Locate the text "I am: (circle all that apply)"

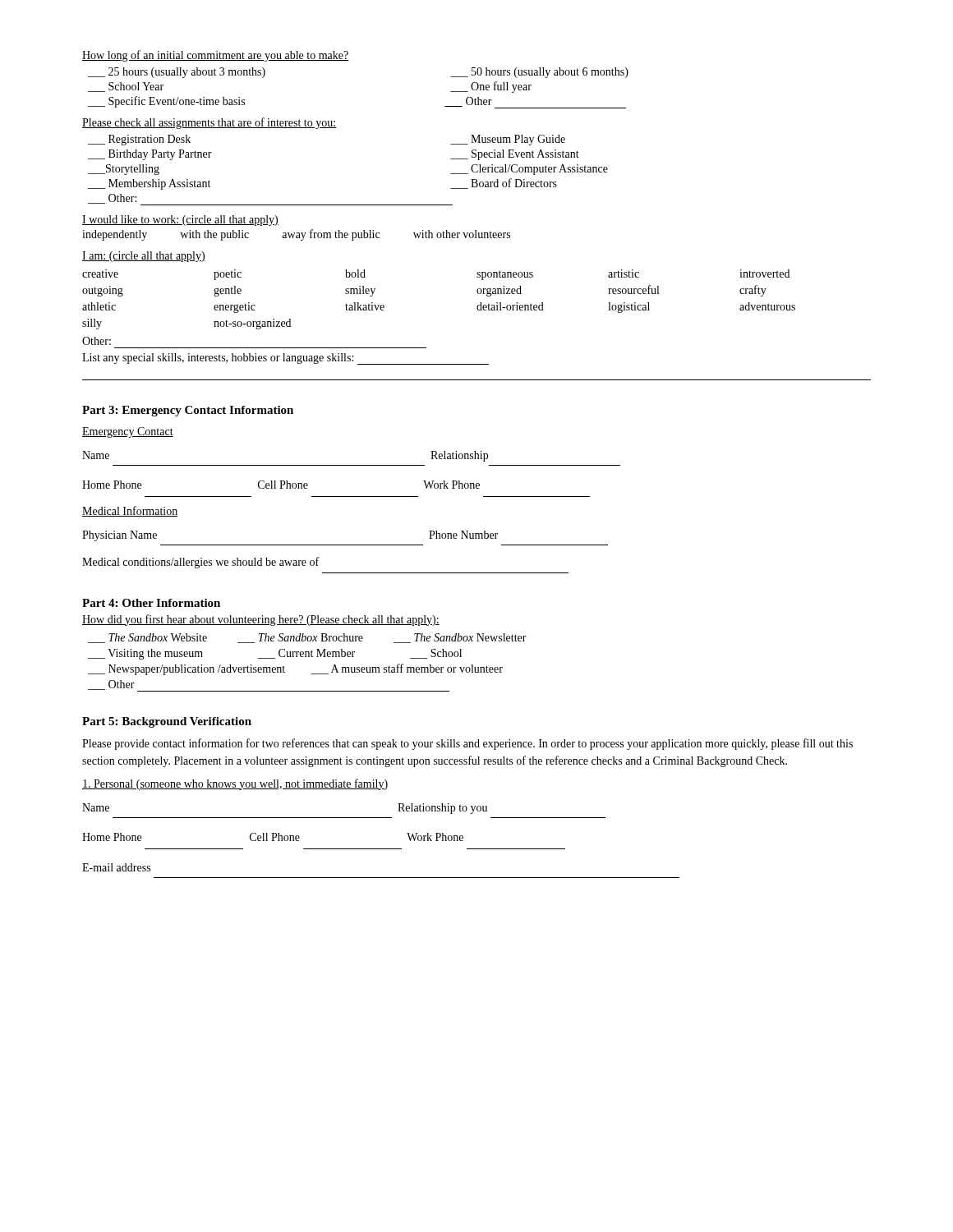[x=144, y=256]
